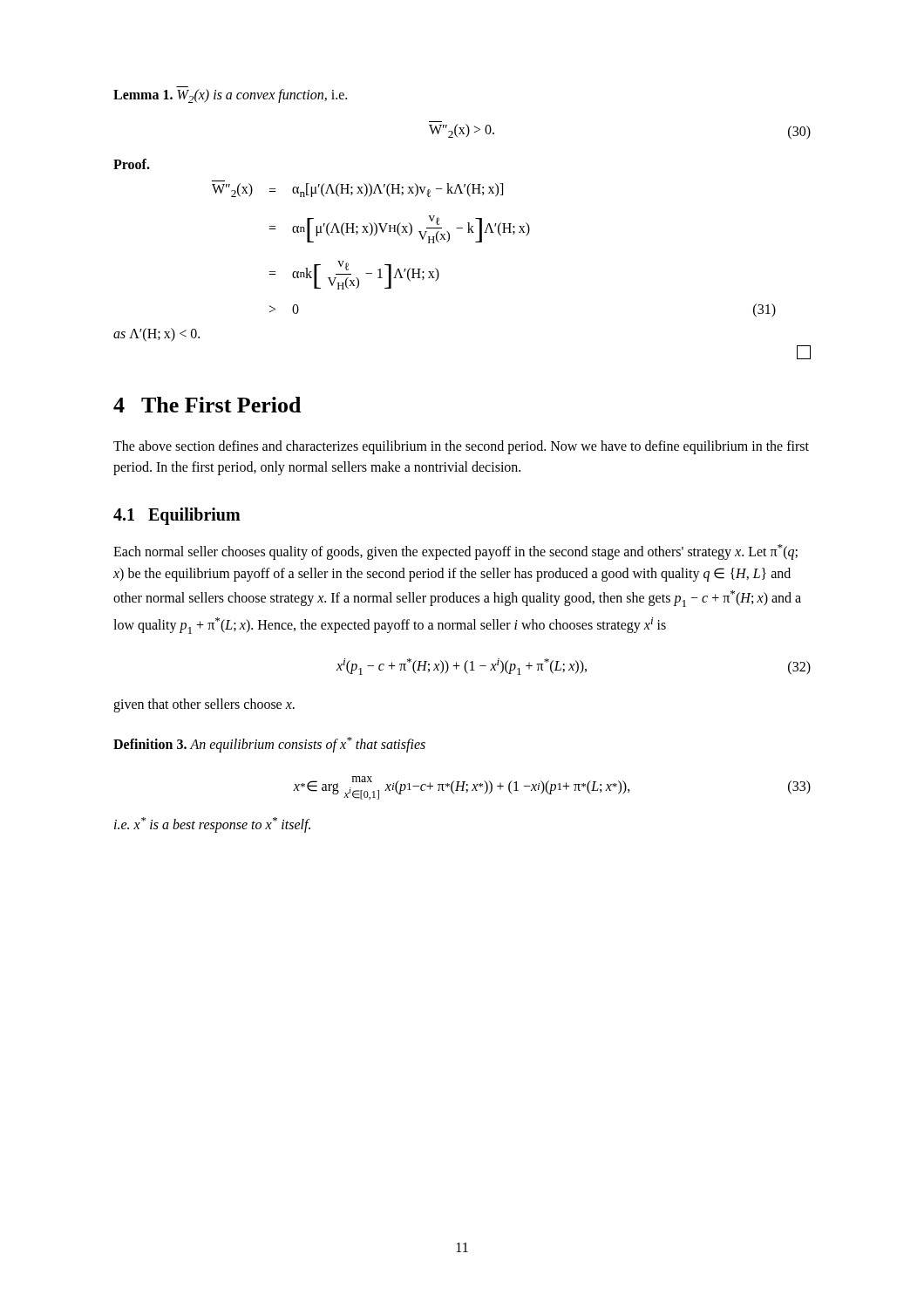The image size is (924, 1308).
Task: Locate the element starting "W″2(x) > 0. (30)"
Action: point(462,132)
